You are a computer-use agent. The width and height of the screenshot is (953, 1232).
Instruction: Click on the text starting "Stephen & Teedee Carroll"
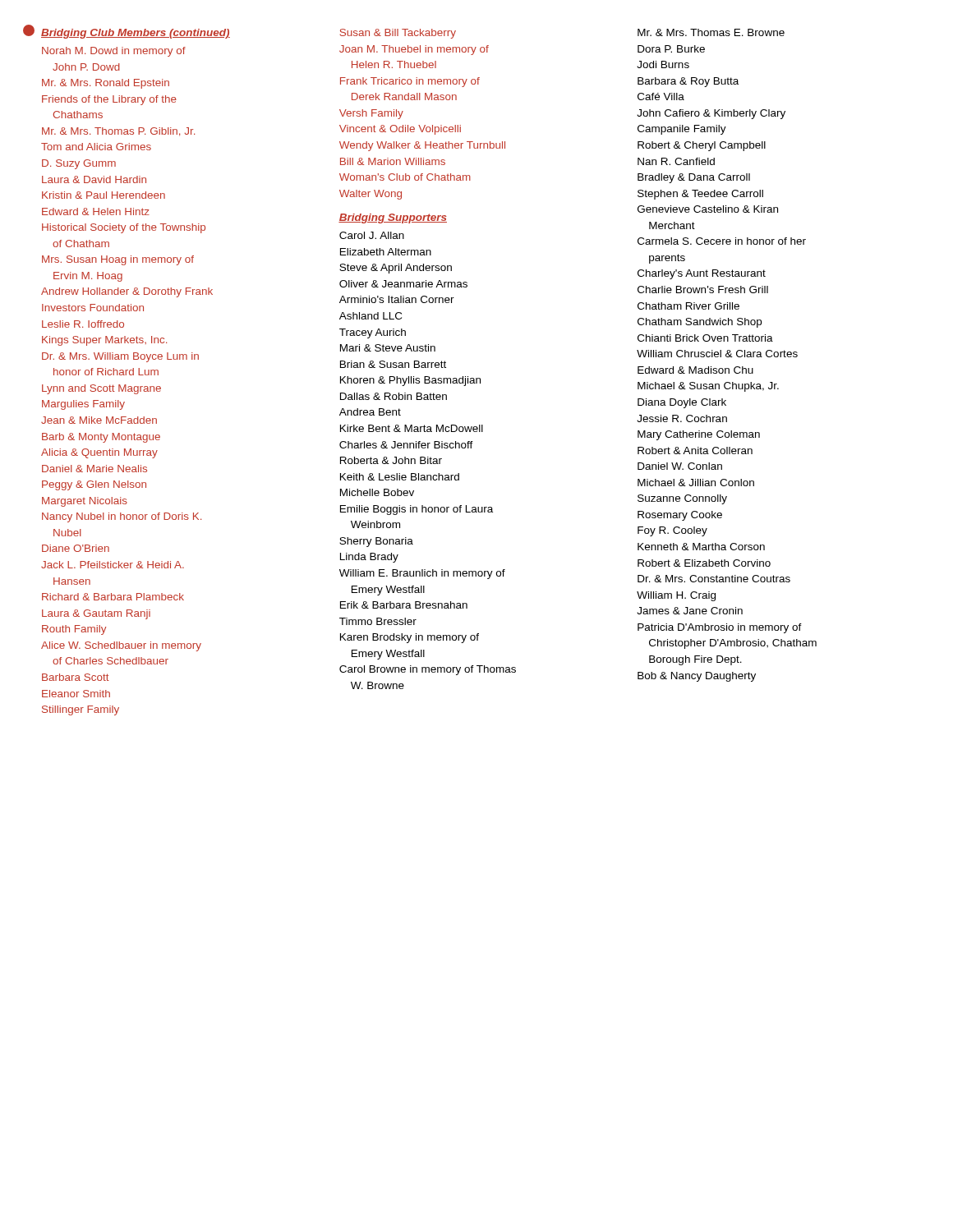[x=700, y=195]
